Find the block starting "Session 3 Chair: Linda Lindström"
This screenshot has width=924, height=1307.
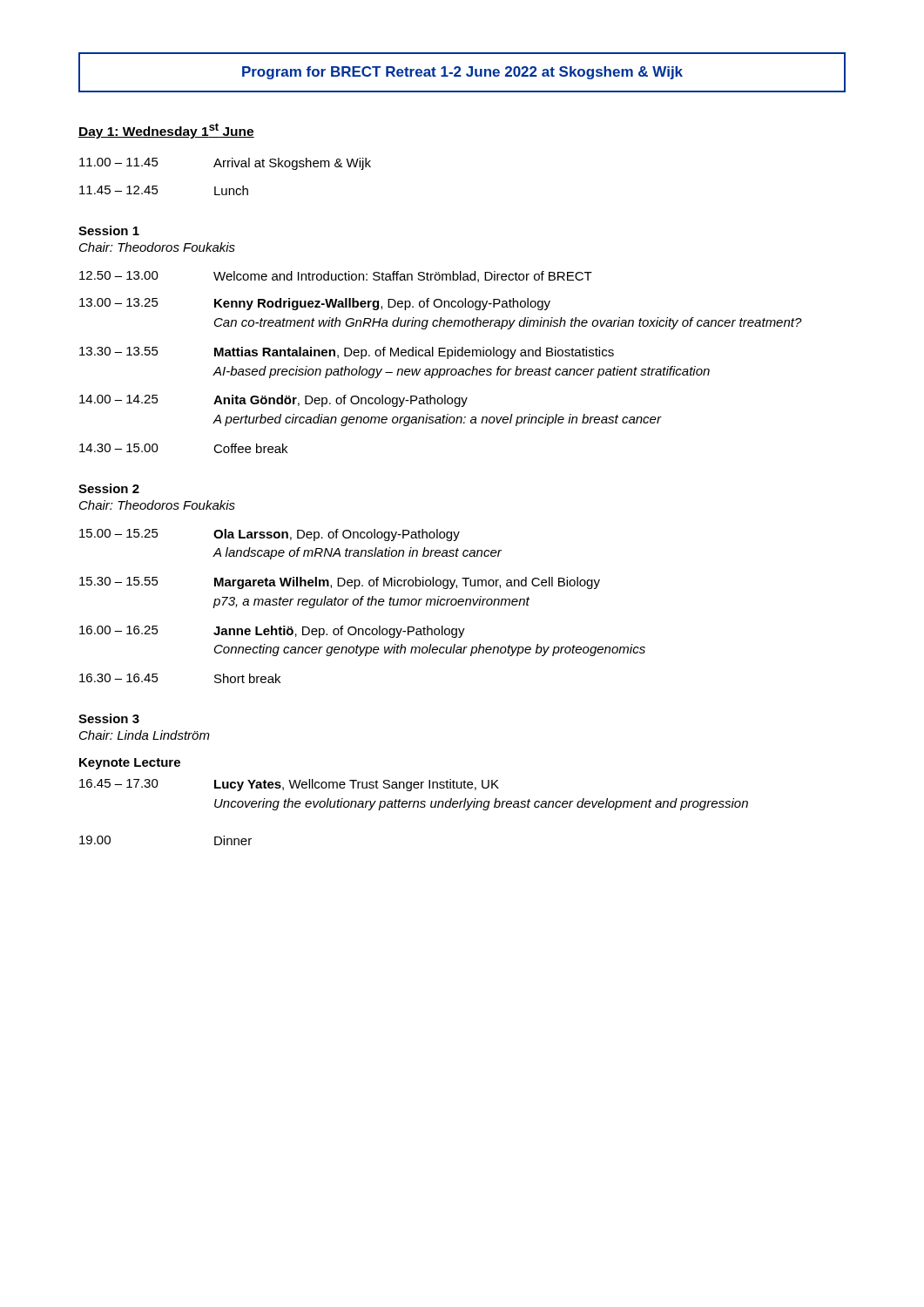109,718
